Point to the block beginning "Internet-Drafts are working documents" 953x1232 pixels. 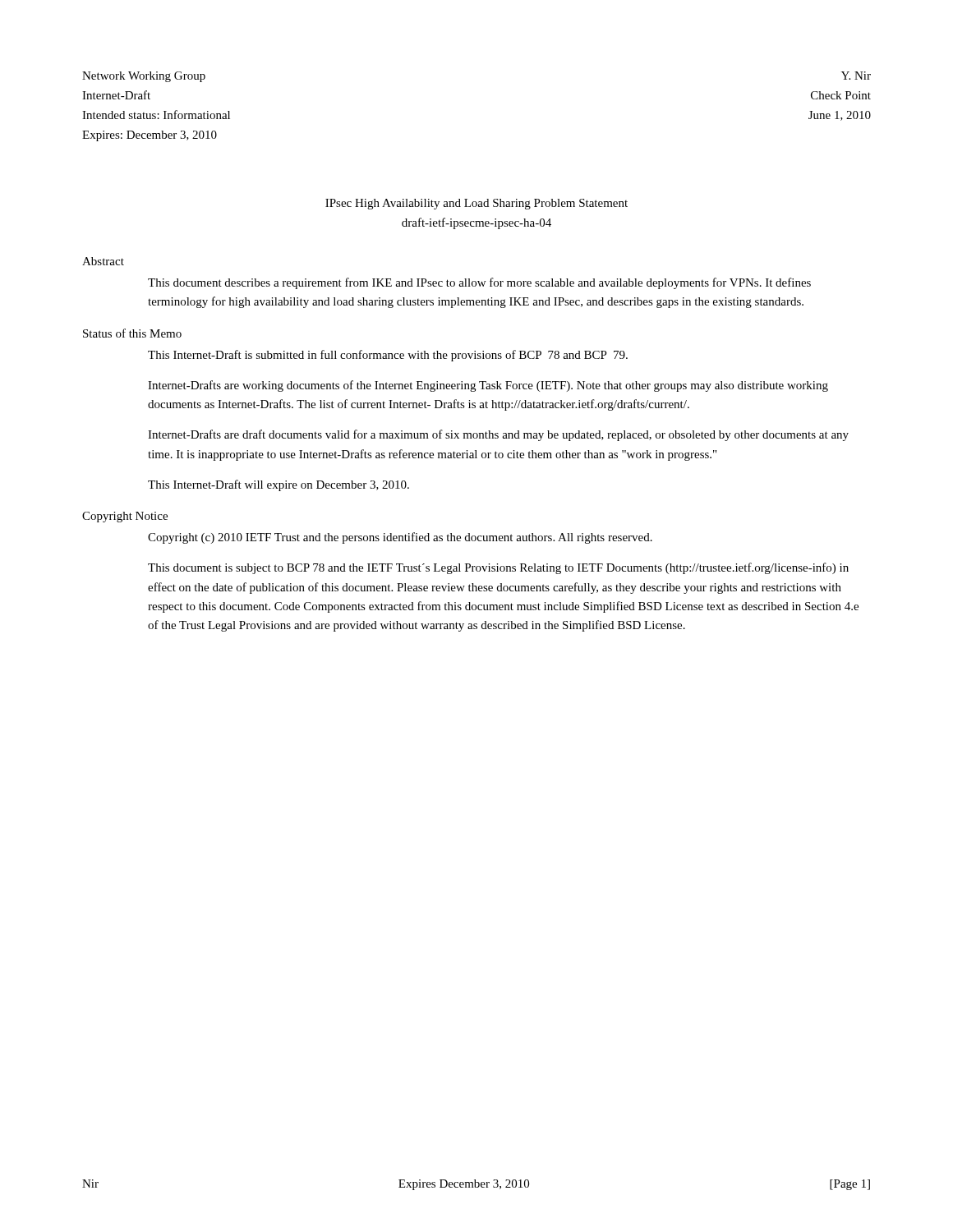tap(488, 395)
